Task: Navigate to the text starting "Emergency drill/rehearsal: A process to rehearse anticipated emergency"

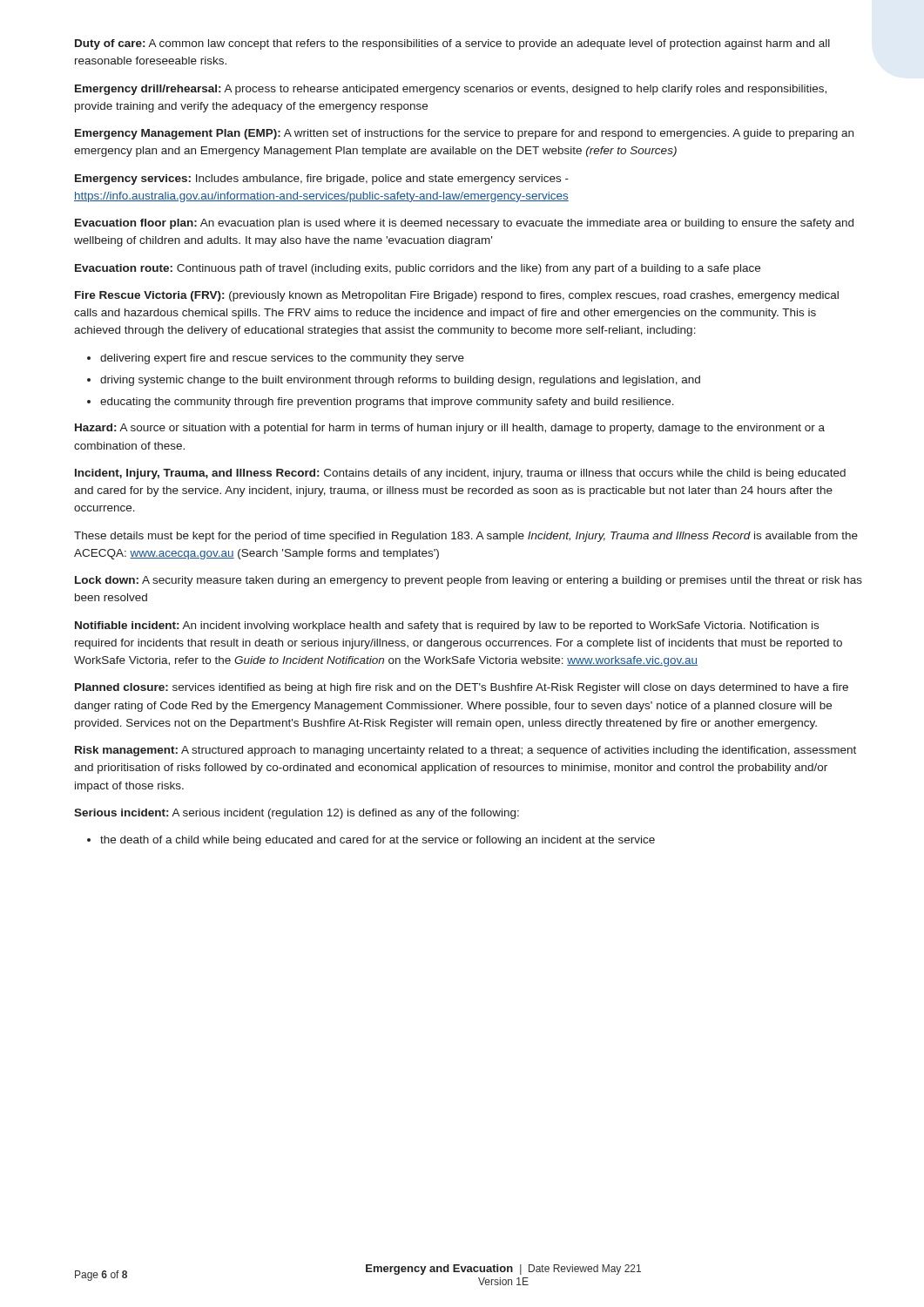Action: point(451,97)
